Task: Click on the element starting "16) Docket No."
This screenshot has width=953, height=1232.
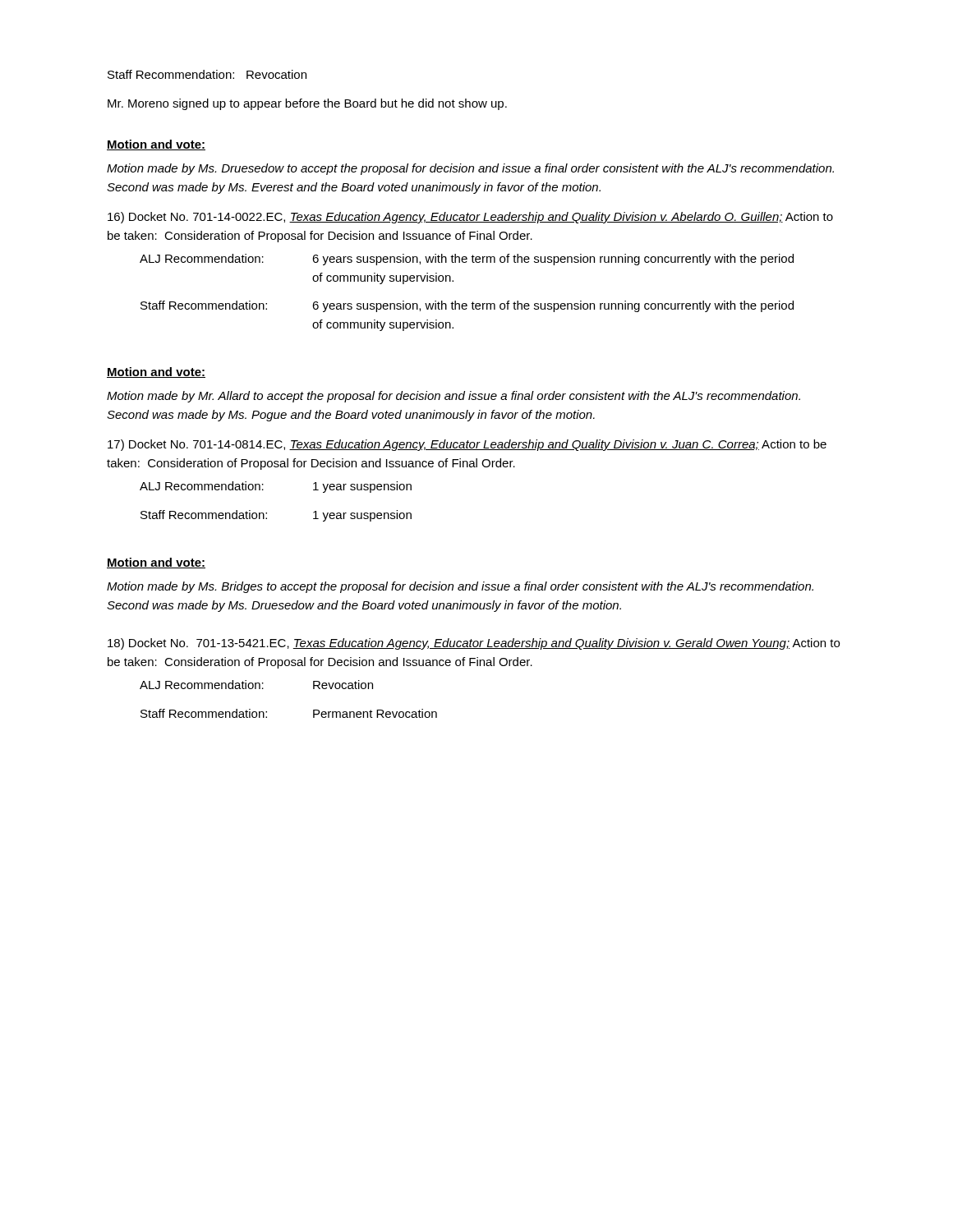Action: coord(476,273)
